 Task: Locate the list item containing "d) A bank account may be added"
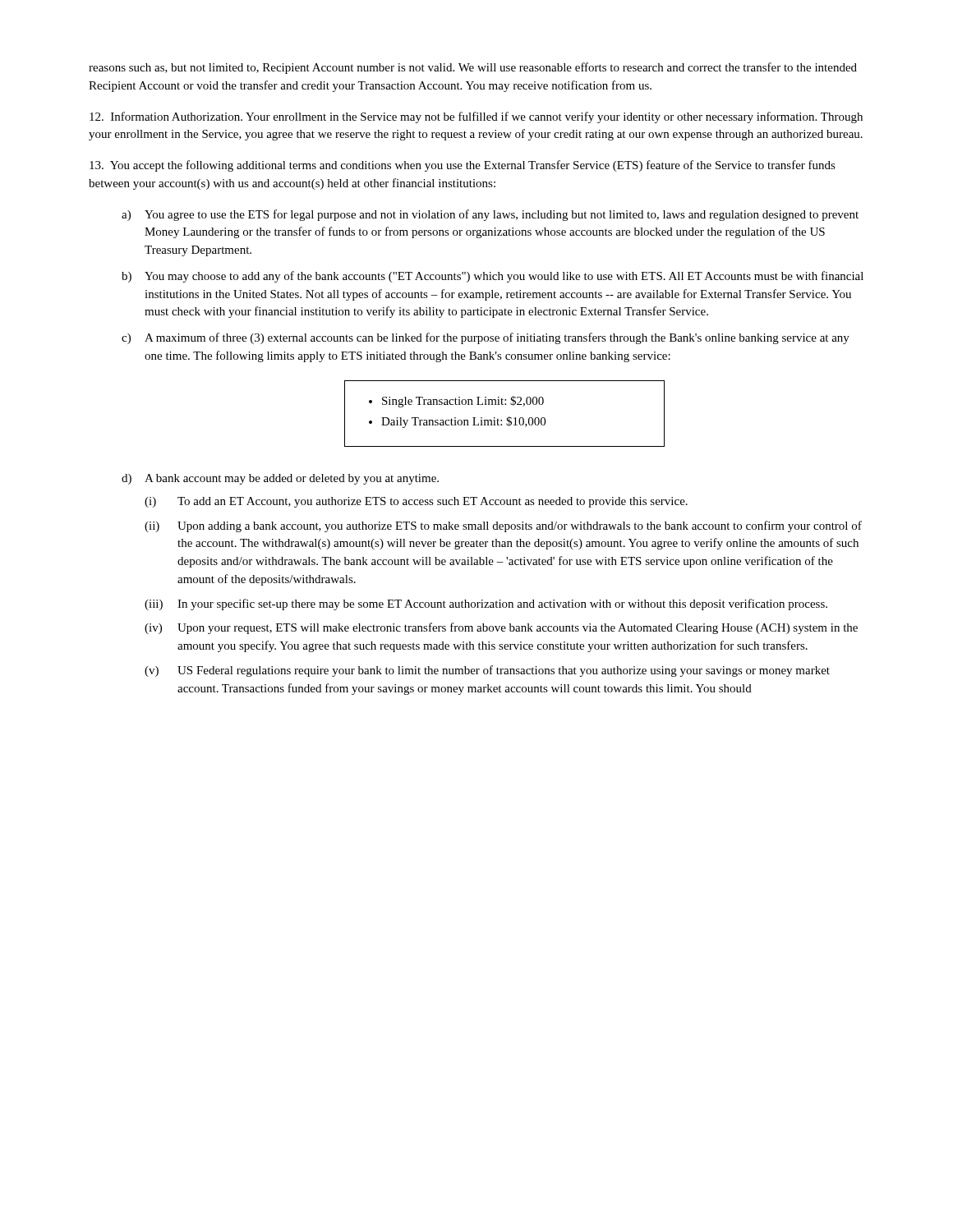(x=280, y=479)
